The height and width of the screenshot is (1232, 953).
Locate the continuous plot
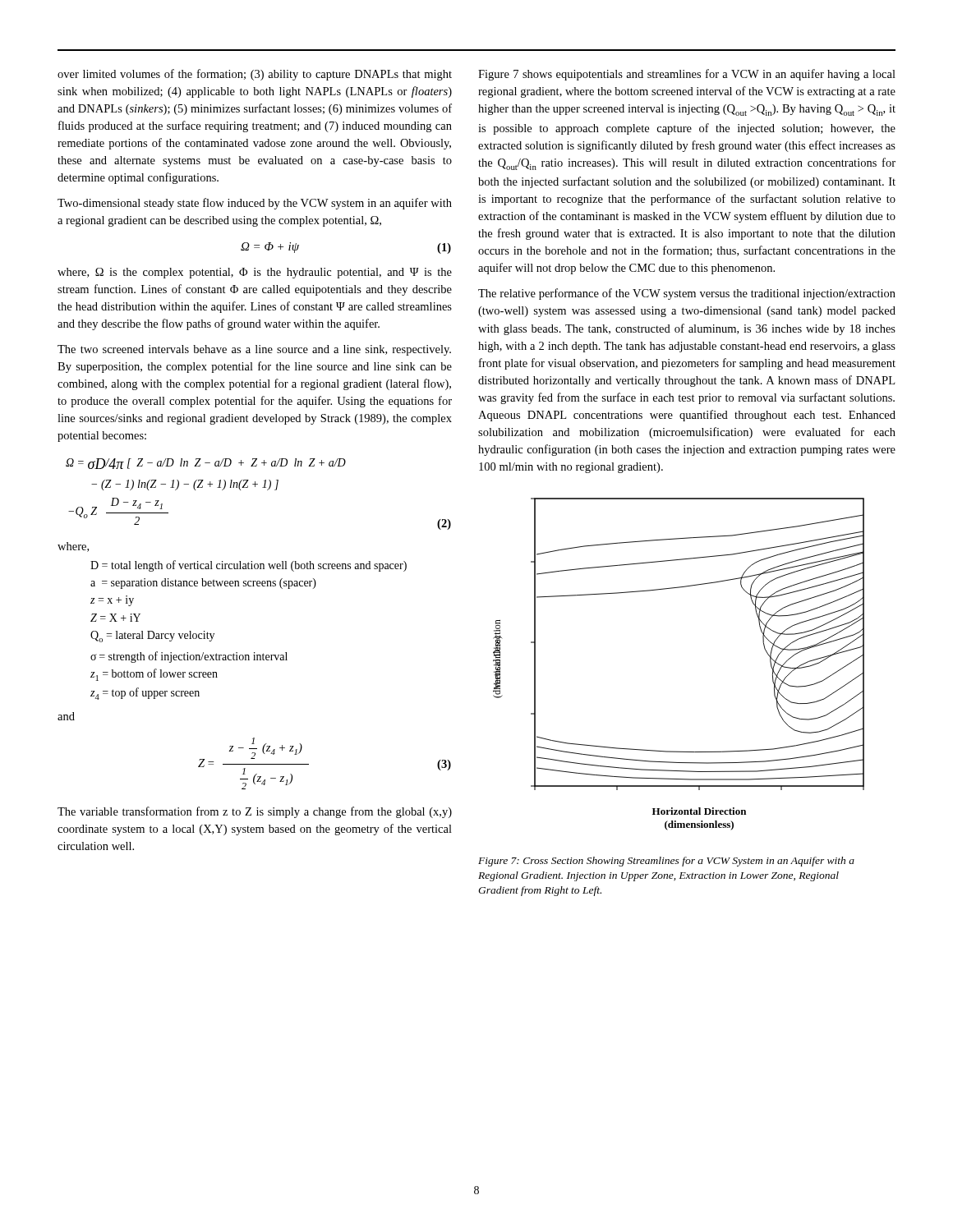(687, 669)
